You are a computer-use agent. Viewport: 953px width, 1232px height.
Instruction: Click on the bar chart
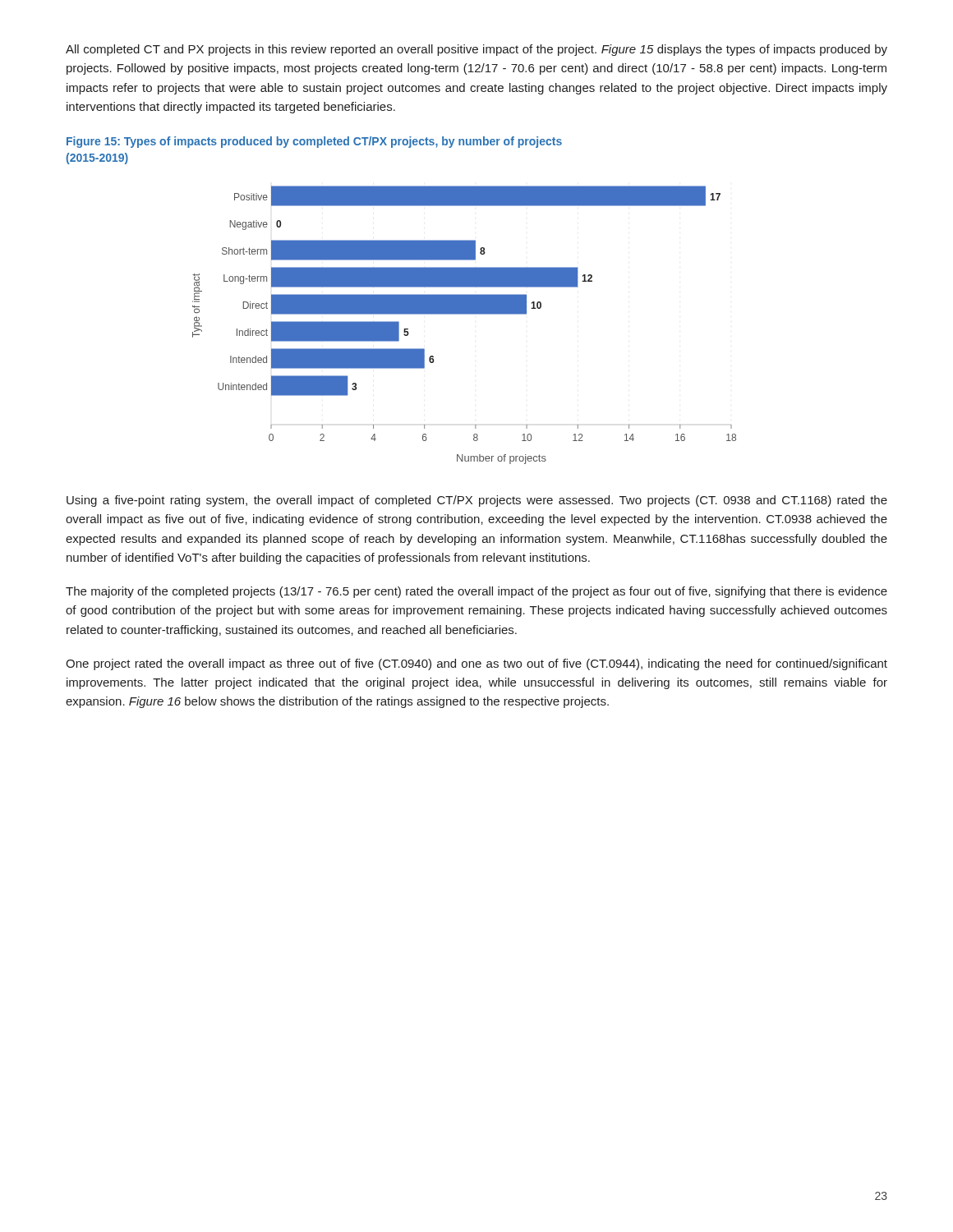pos(476,323)
